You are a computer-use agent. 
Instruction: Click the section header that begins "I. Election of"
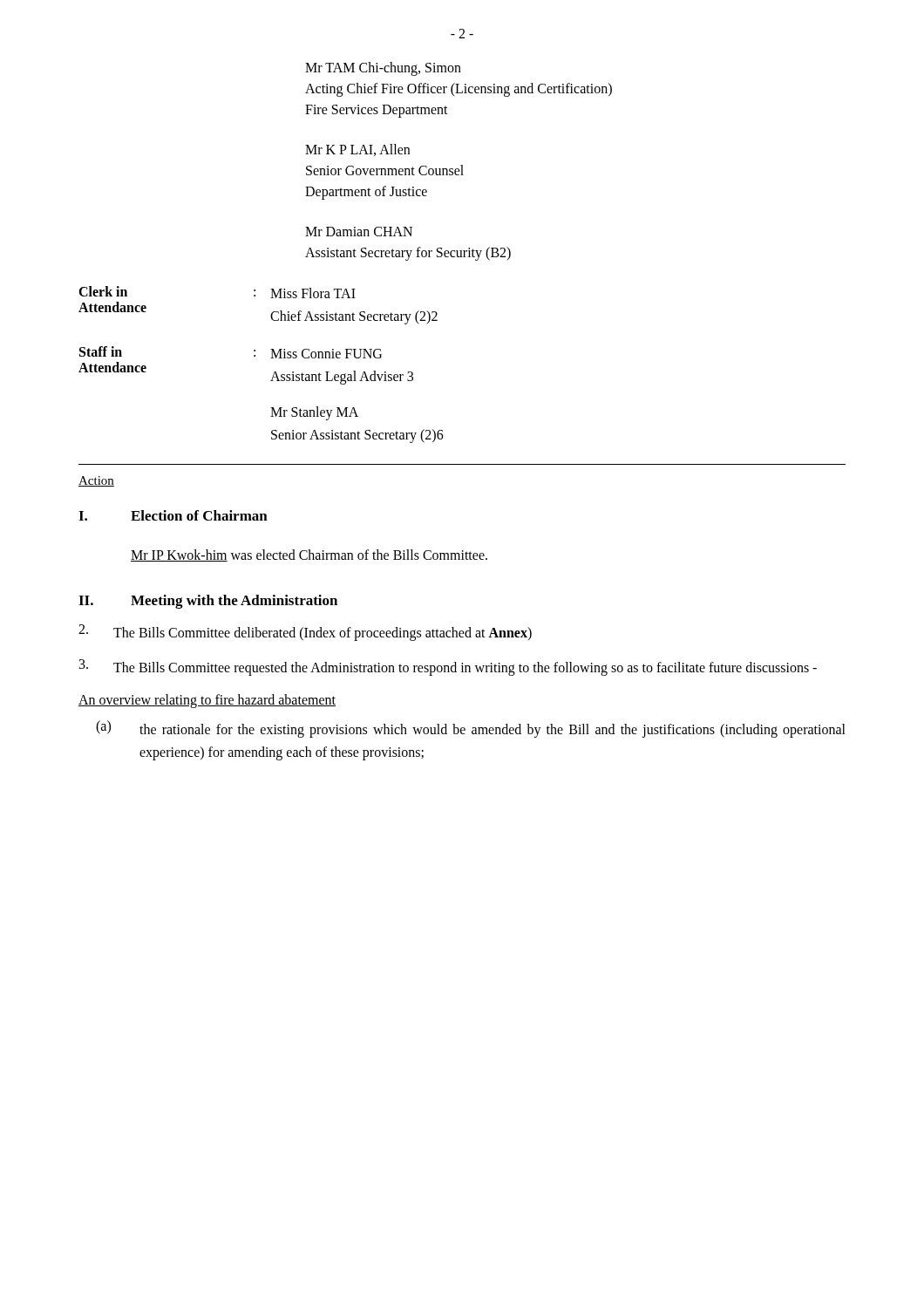(173, 516)
